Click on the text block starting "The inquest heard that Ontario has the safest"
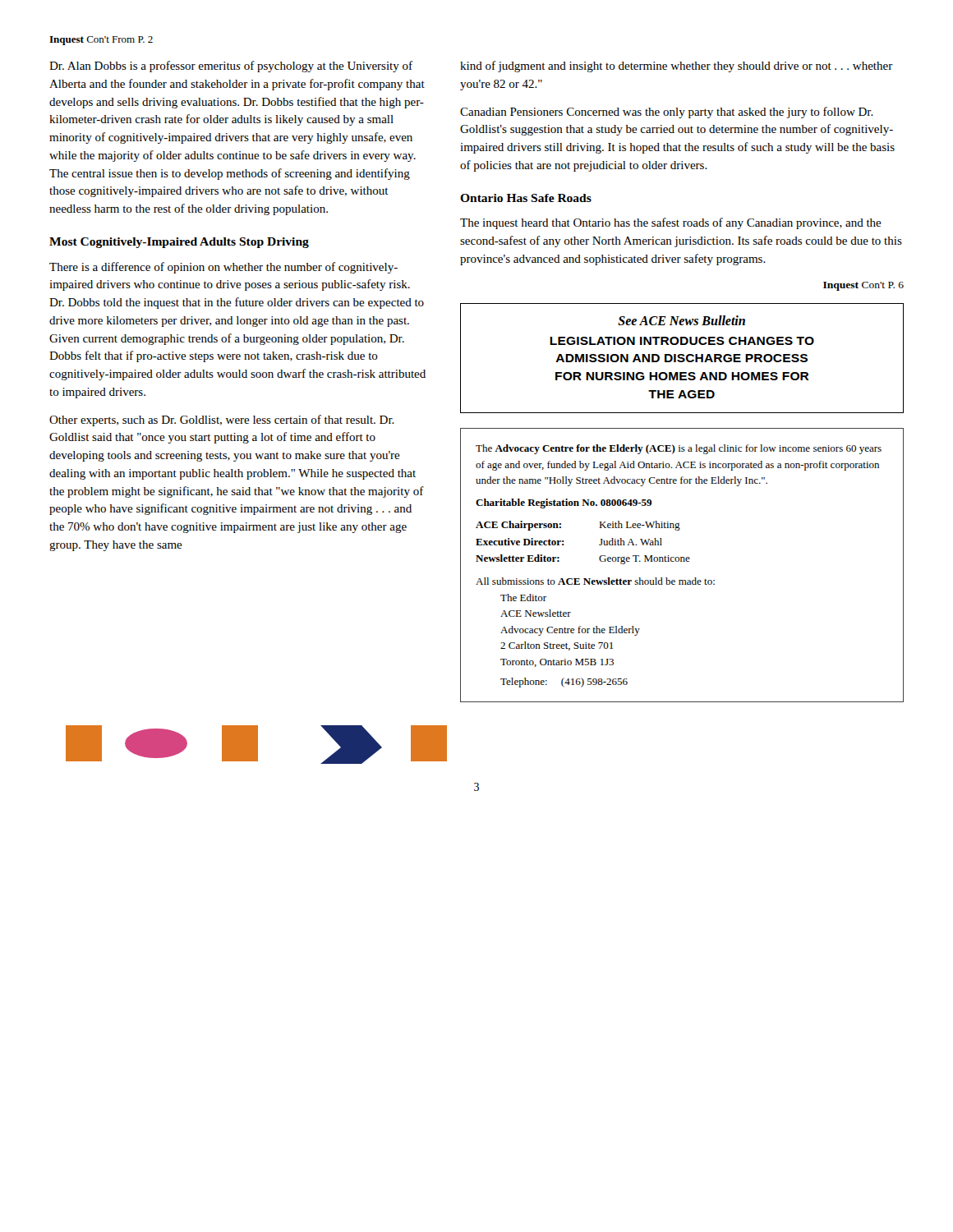 pos(681,241)
